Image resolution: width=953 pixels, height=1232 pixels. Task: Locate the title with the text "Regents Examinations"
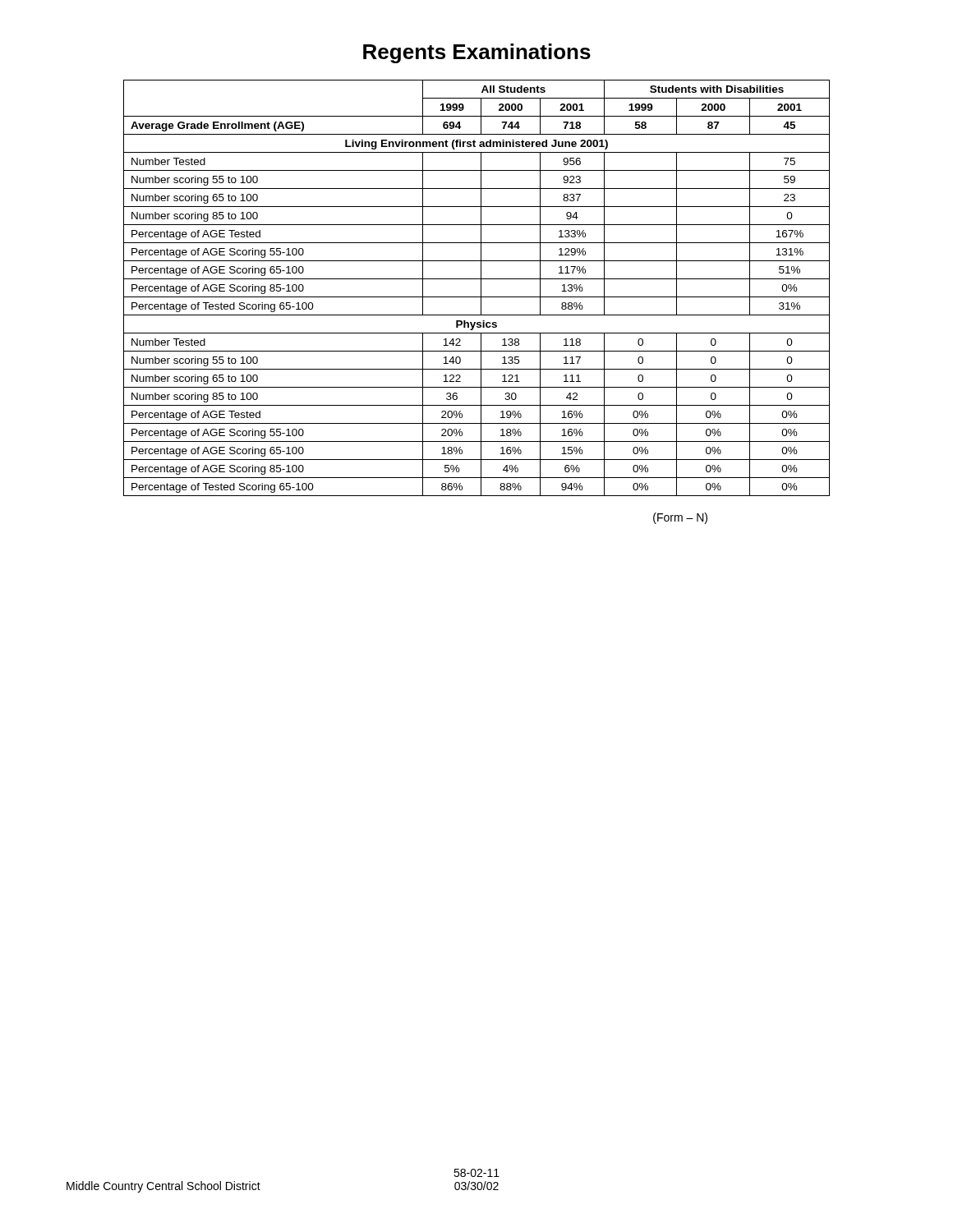click(x=476, y=52)
